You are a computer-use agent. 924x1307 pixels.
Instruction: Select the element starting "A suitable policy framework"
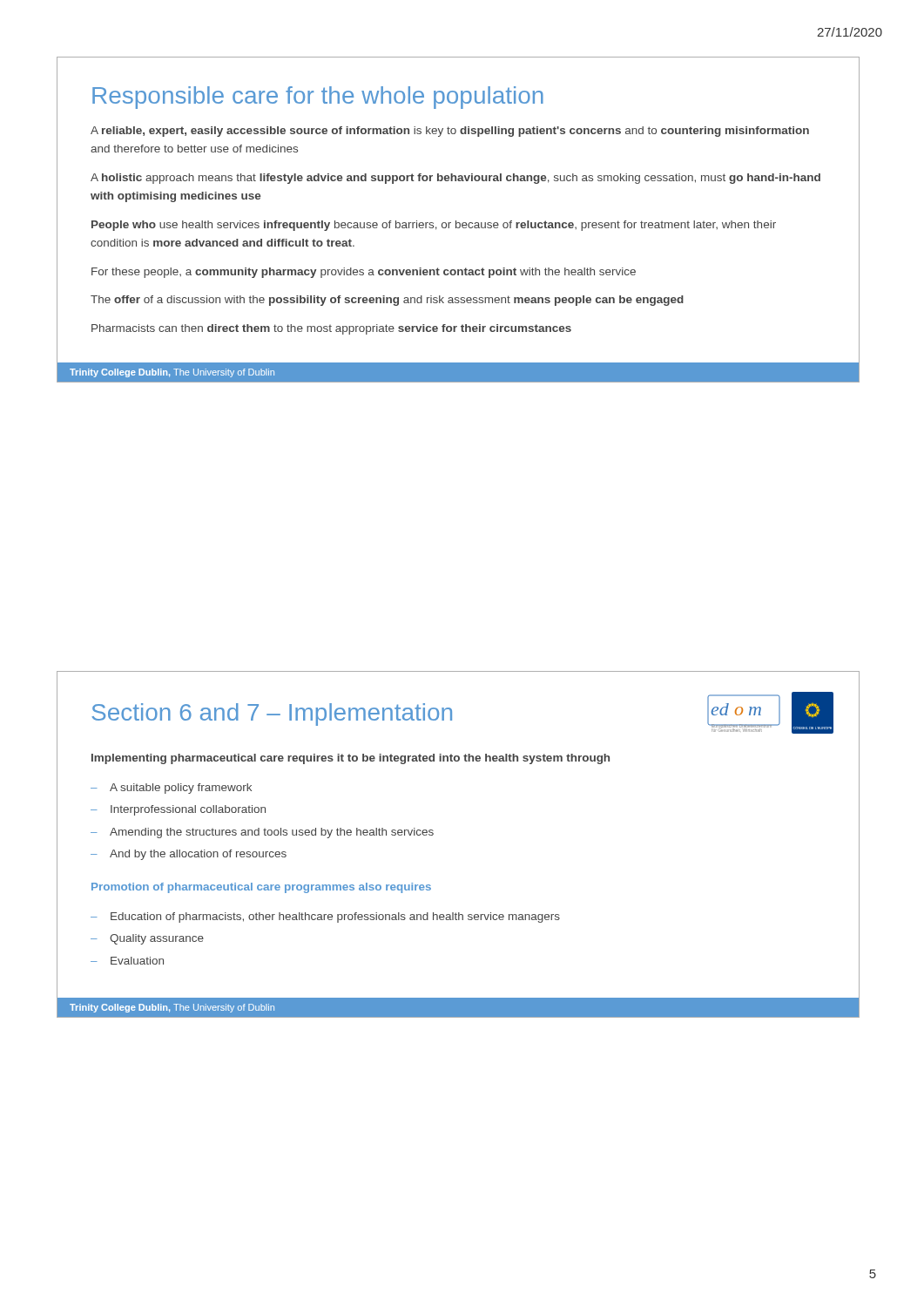(181, 787)
